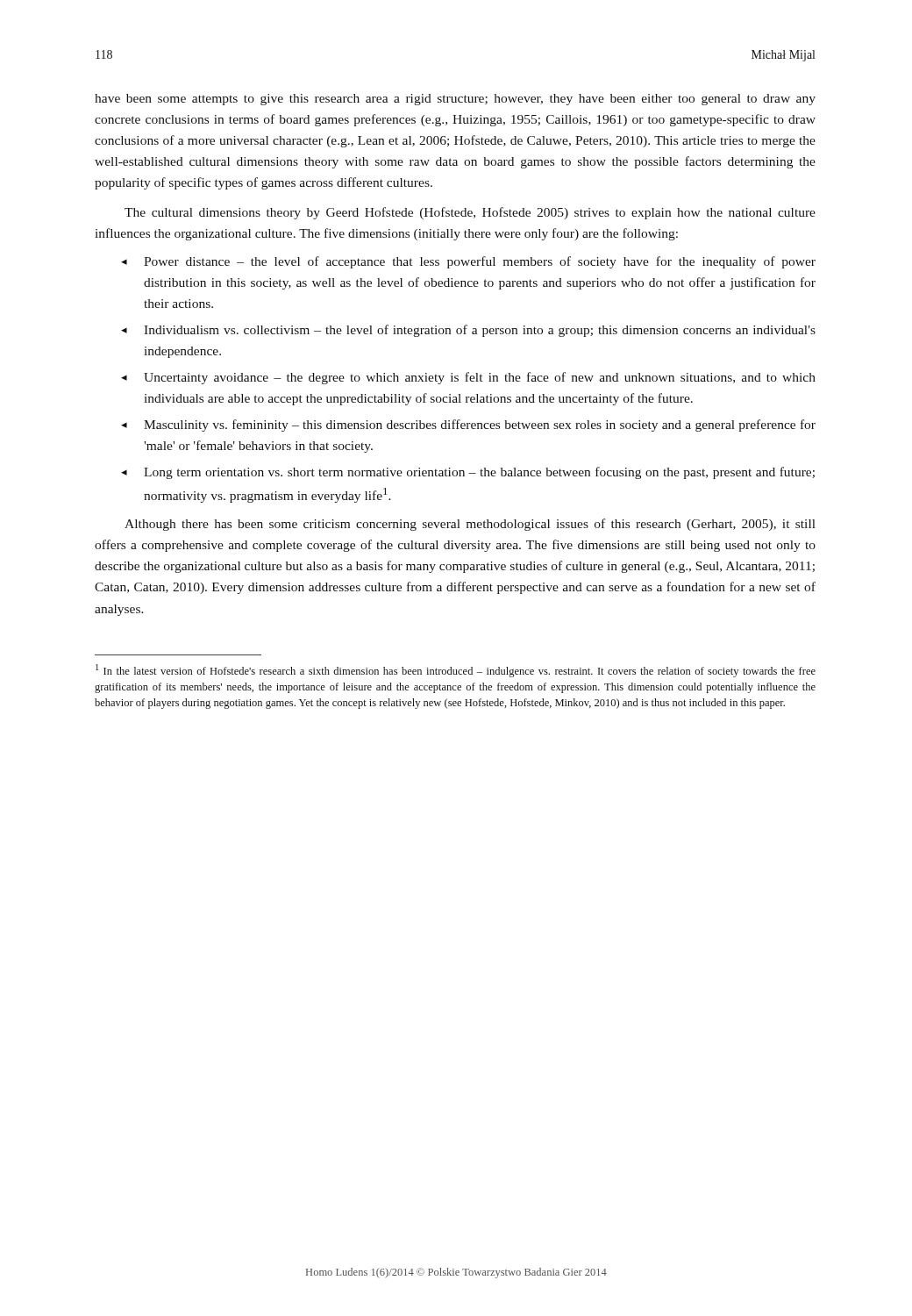The width and height of the screenshot is (912, 1316).
Task: Select the element starting "◂ Power distance – the"
Action: 455,283
